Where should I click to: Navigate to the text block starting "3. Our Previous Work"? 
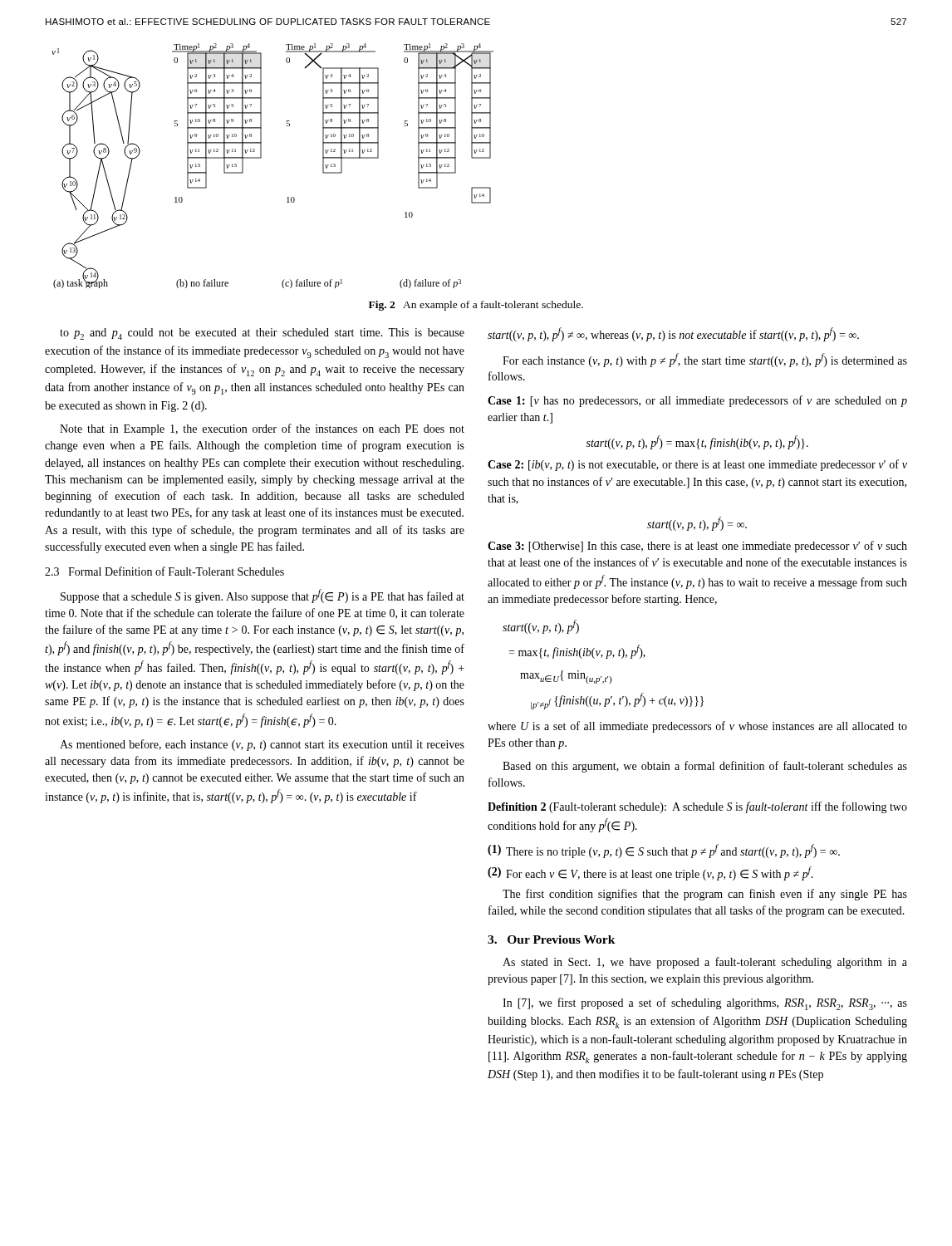click(x=551, y=939)
